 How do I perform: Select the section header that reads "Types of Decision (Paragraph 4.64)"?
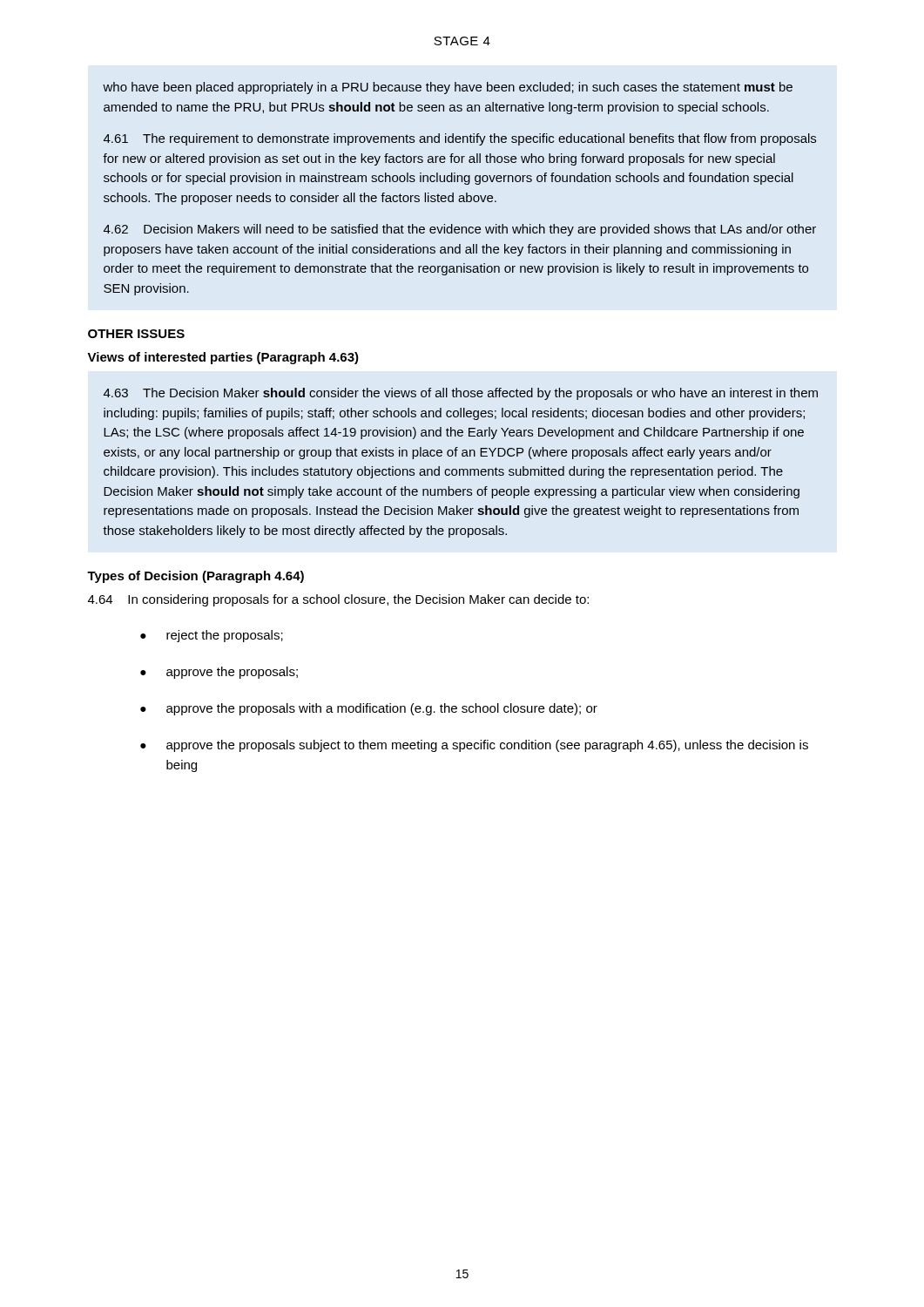coord(196,576)
